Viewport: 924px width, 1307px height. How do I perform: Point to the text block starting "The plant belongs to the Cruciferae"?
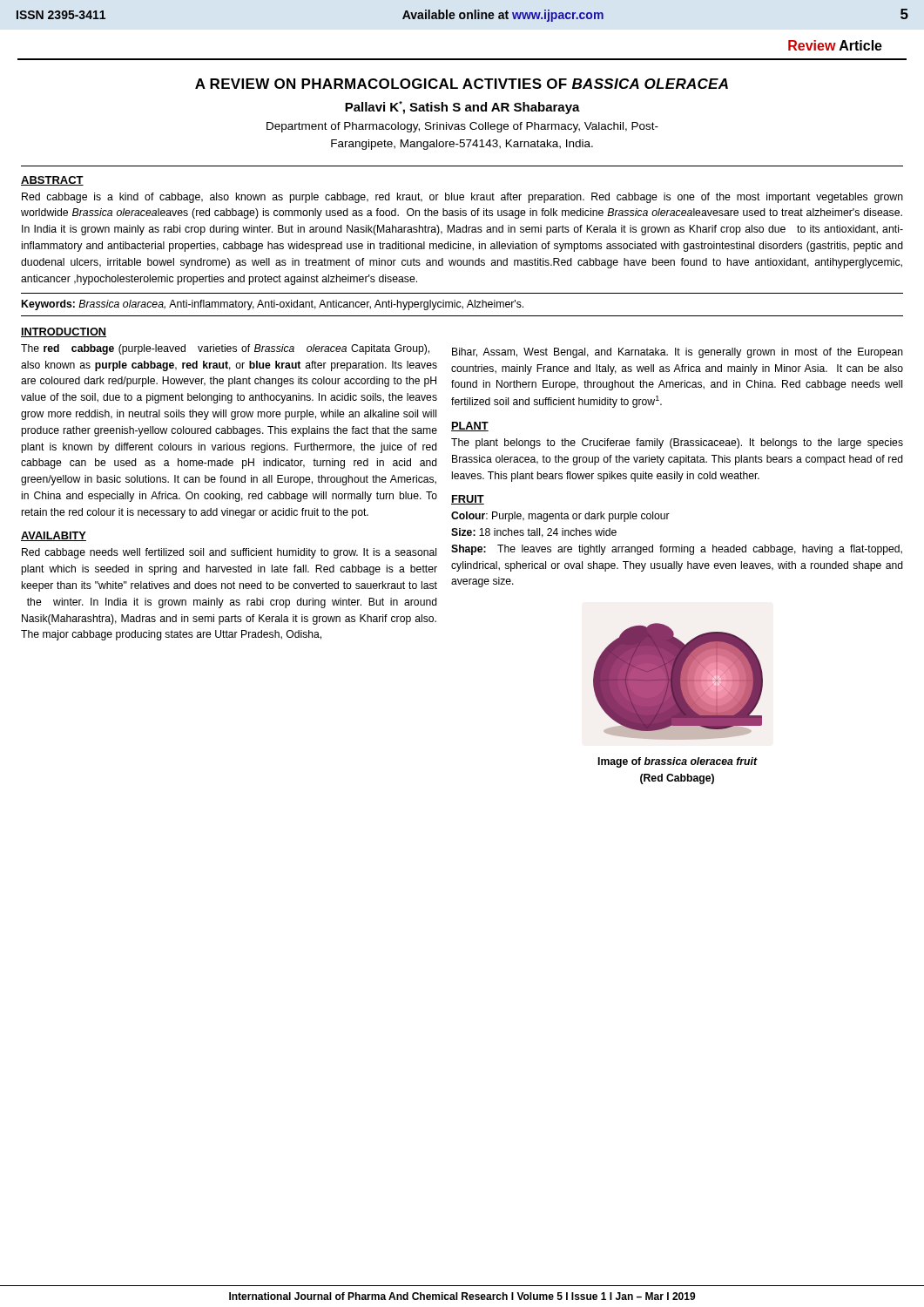(677, 459)
